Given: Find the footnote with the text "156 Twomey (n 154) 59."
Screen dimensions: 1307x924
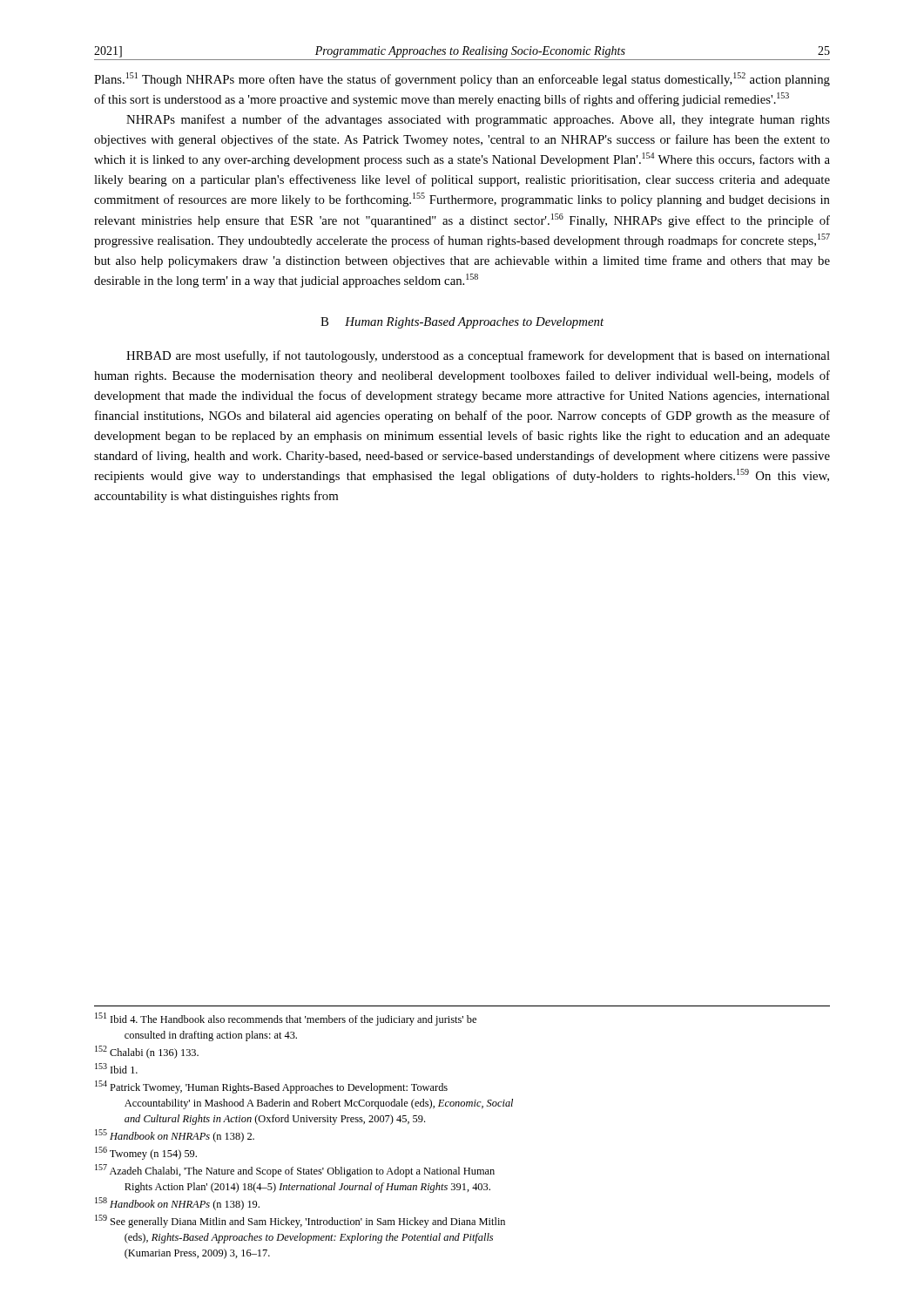Looking at the screenshot, I should [146, 1153].
